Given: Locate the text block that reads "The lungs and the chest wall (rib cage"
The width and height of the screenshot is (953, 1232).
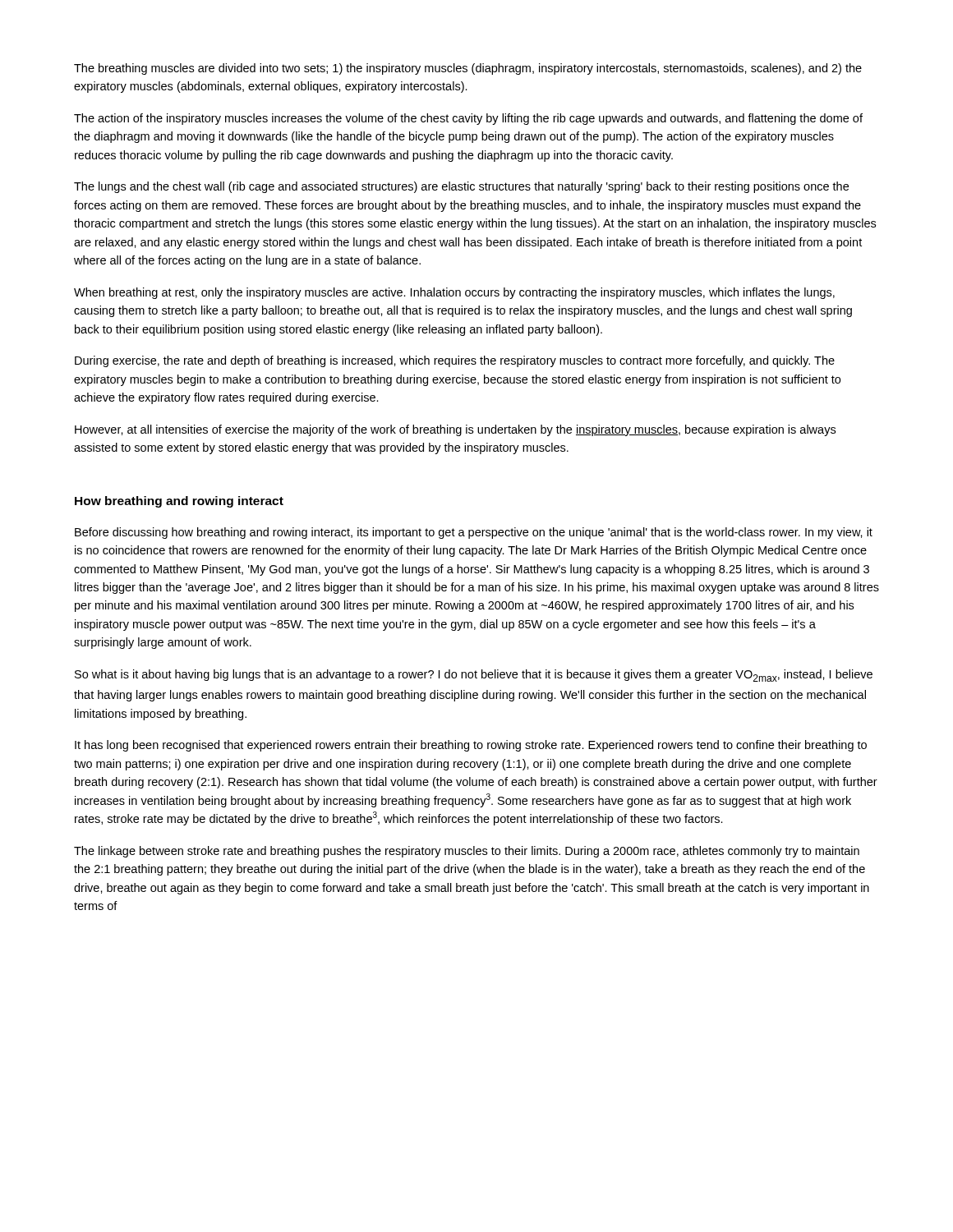Looking at the screenshot, I should 475,224.
